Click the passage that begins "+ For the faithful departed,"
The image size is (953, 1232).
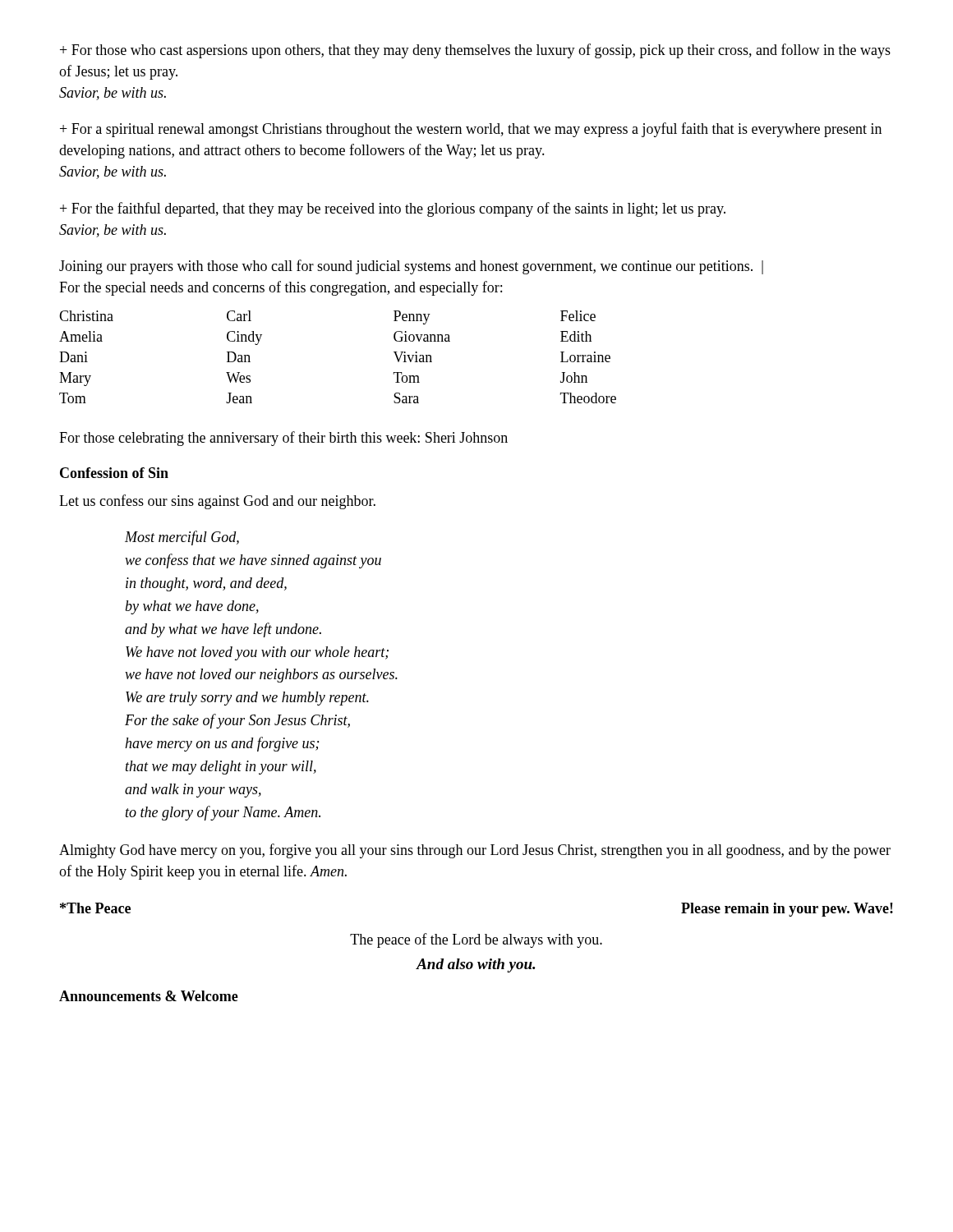tap(476, 219)
